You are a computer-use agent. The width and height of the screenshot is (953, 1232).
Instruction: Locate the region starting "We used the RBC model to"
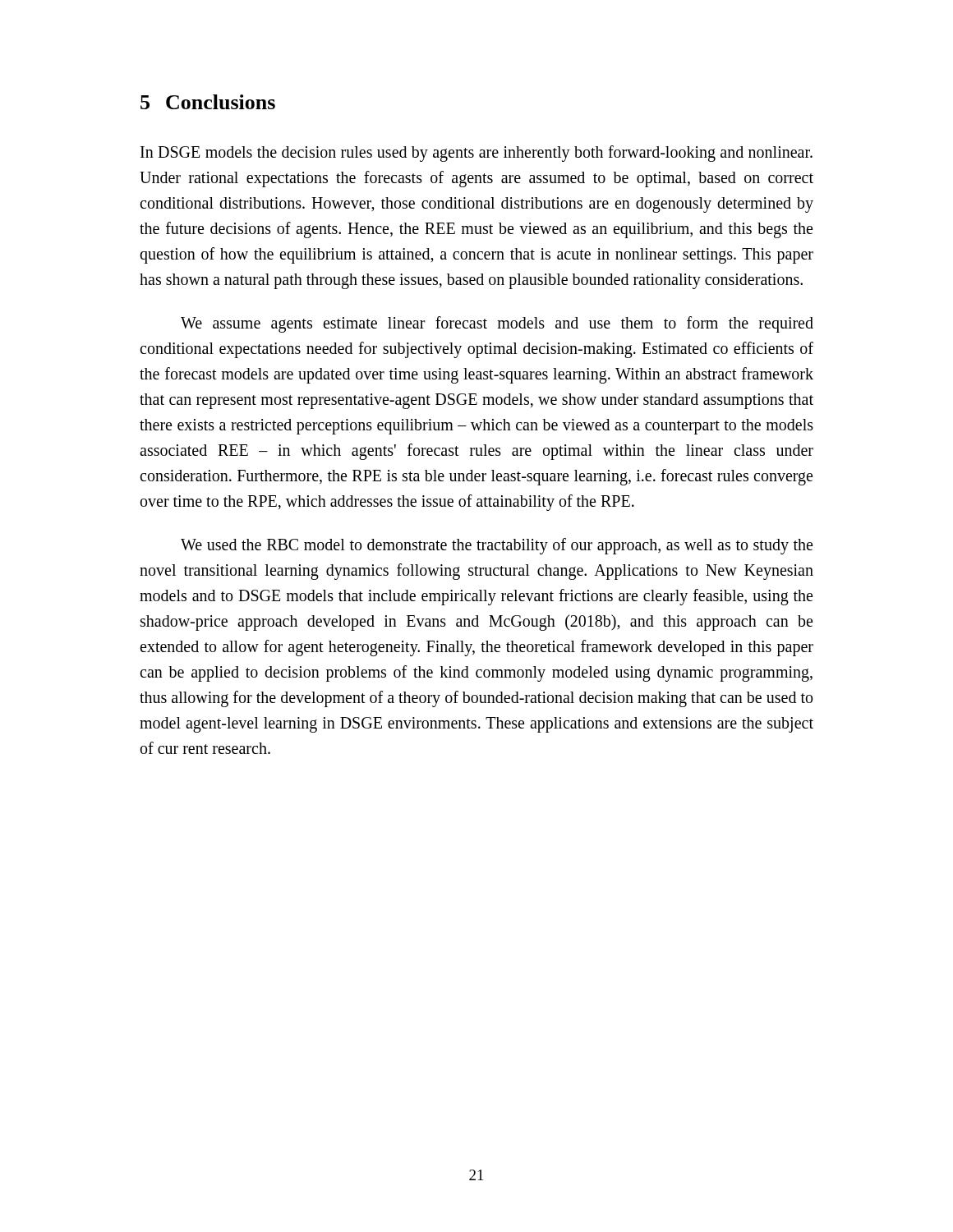pos(476,646)
